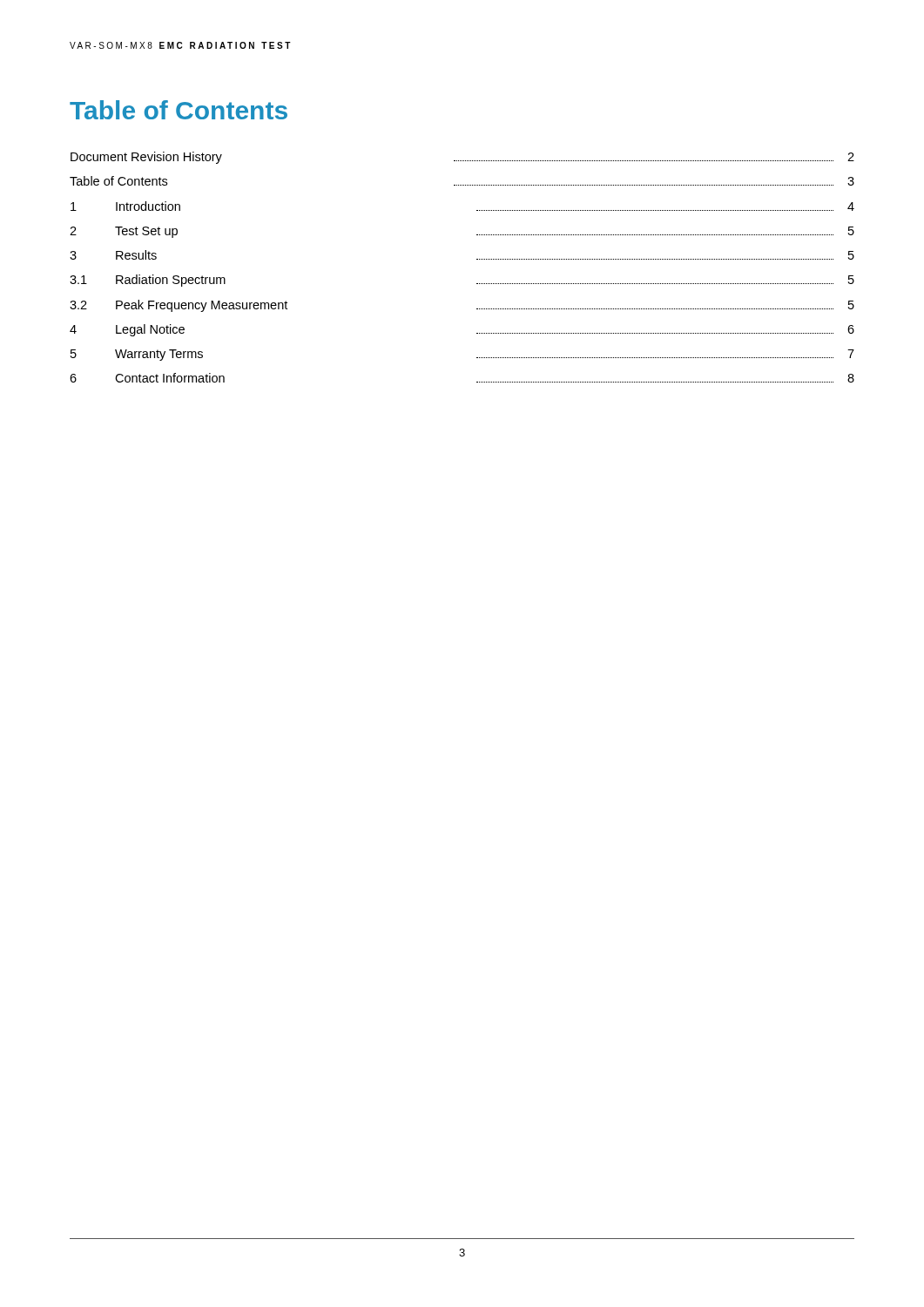The height and width of the screenshot is (1307, 924).
Task: Point to "3.1 Radiation Spectrum 5"
Action: coord(163,280)
